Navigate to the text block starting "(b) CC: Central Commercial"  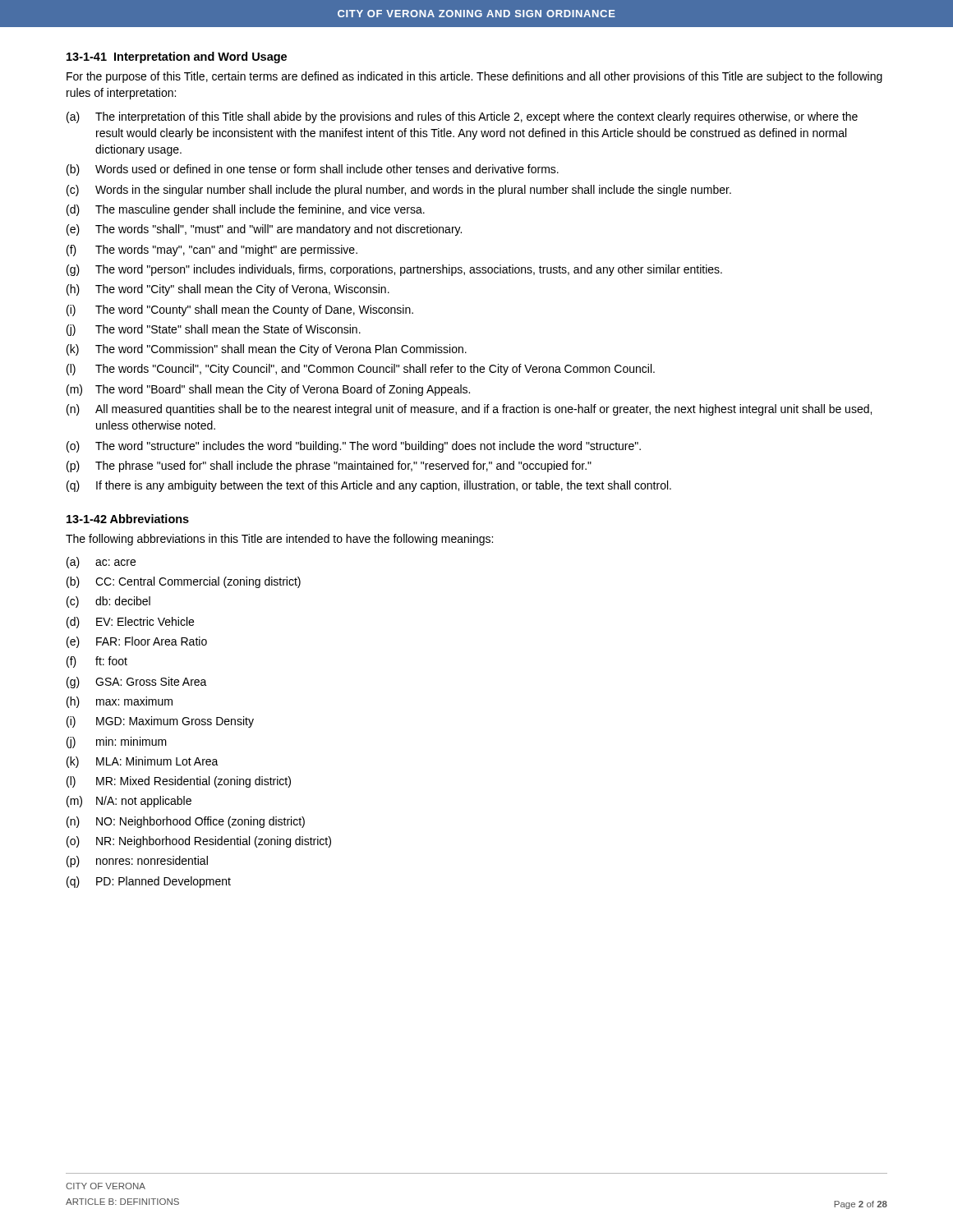(184, 582)
